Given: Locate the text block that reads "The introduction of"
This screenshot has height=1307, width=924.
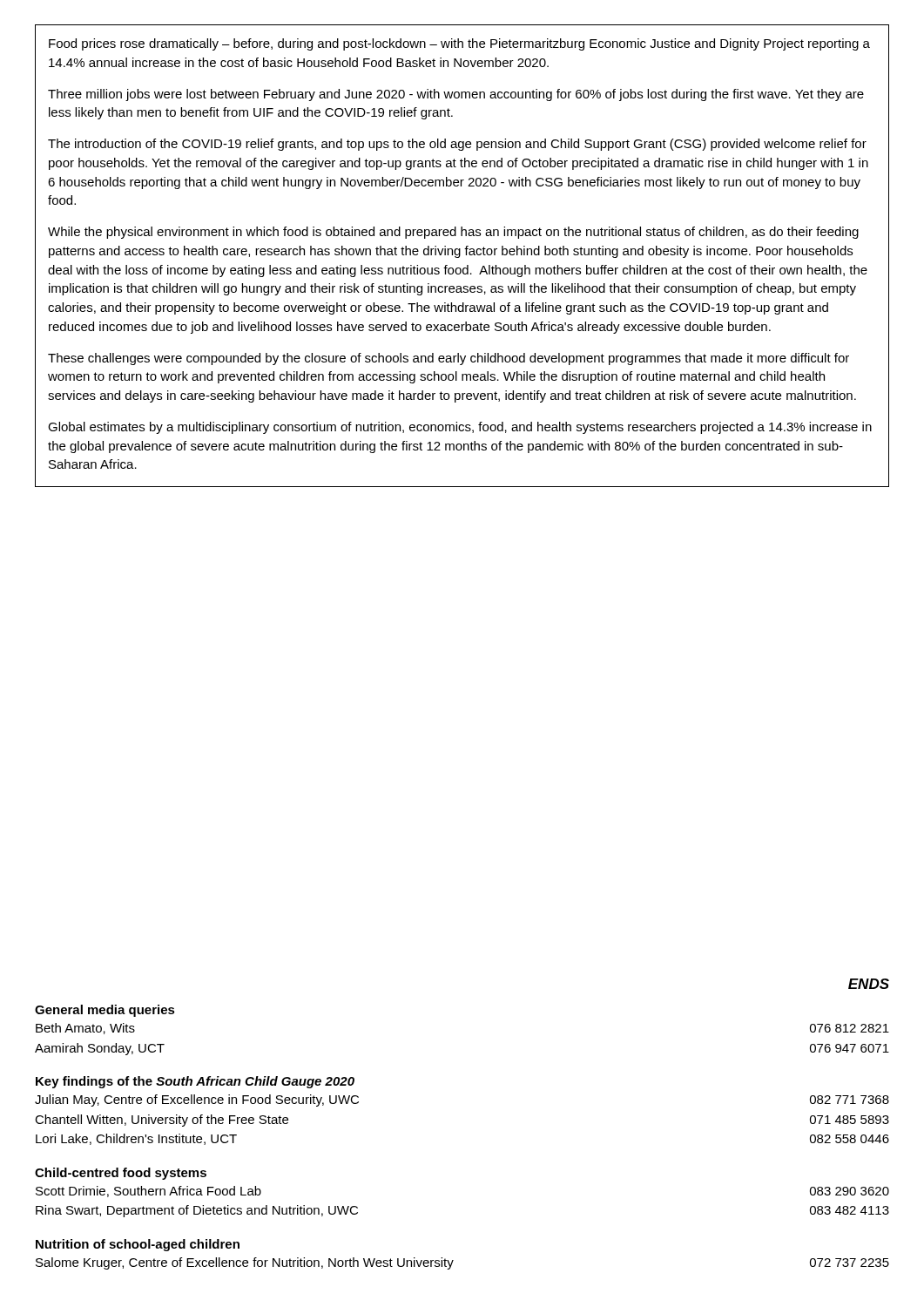Looking at the screenshot, I should pyautogui.click(x=458, y=172).
